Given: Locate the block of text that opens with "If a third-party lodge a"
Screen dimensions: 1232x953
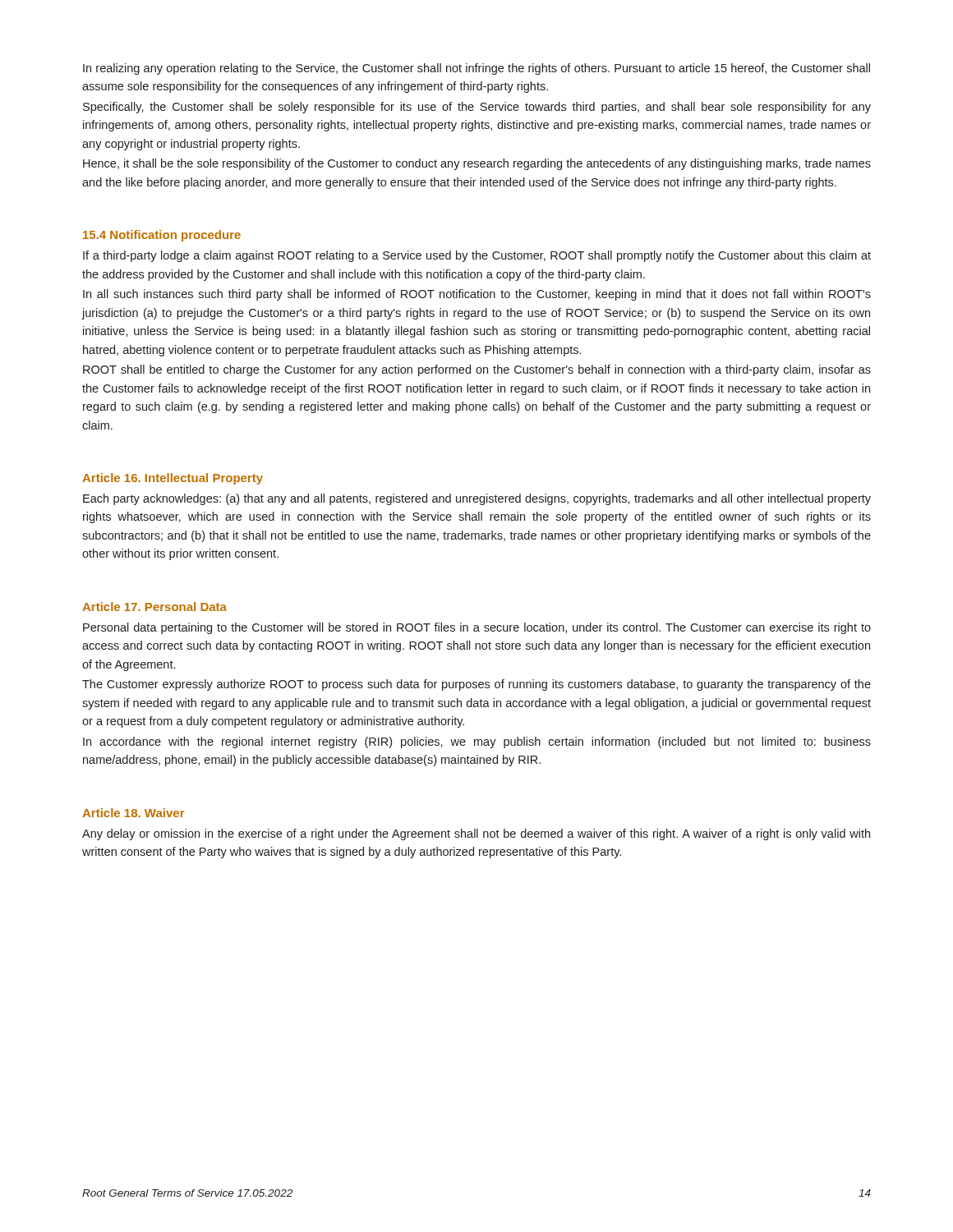Looking at the screenshot, I should point(476,341).
